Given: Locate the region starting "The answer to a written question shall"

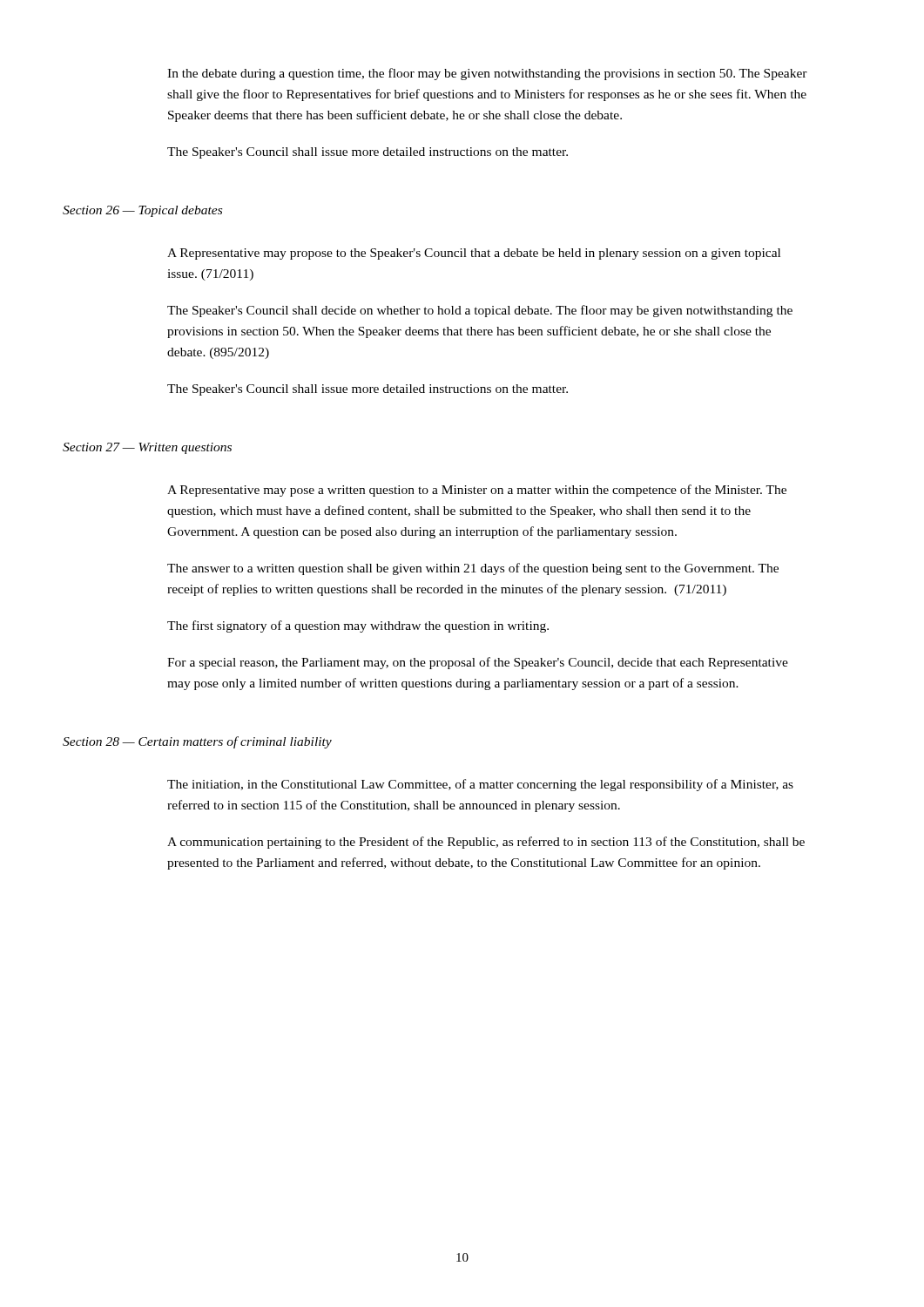Looking at the screenshot, I should [473, 578].
